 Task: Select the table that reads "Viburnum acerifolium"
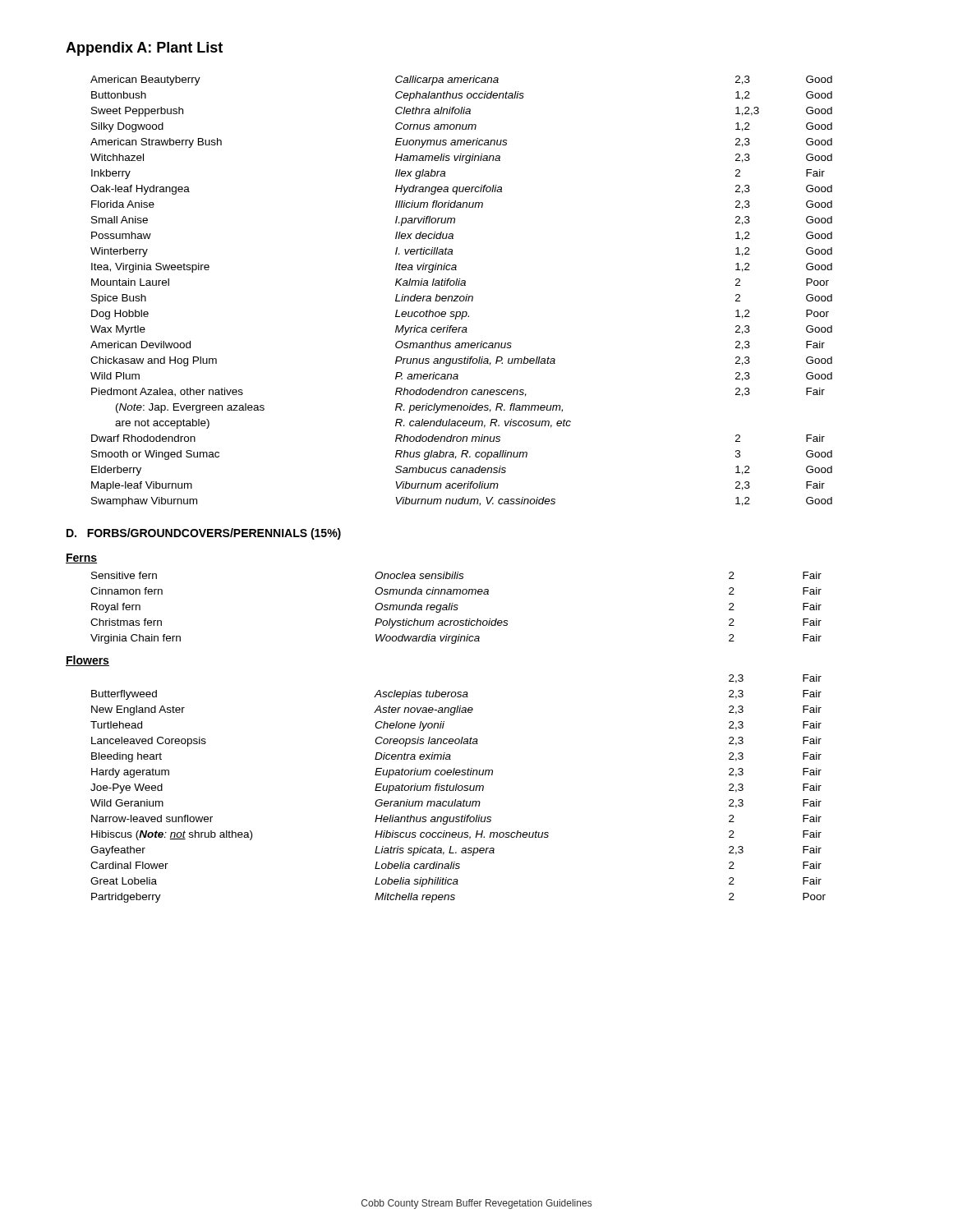point(476,290)
